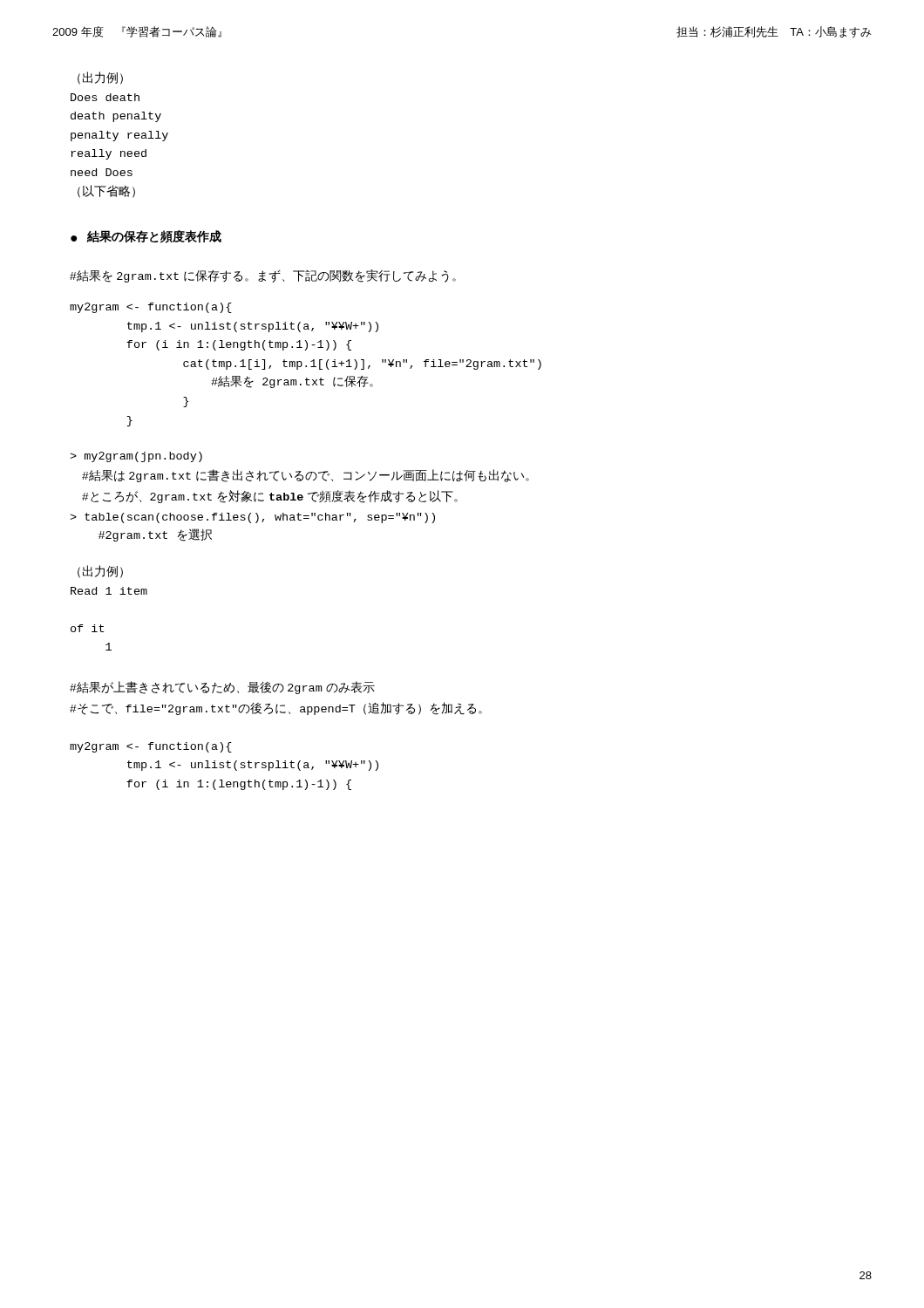Select the block starting "> my2gram(jpn.body) #結果は"
The width and height of the screenshot is (924, 1308).
pos(462,497)
